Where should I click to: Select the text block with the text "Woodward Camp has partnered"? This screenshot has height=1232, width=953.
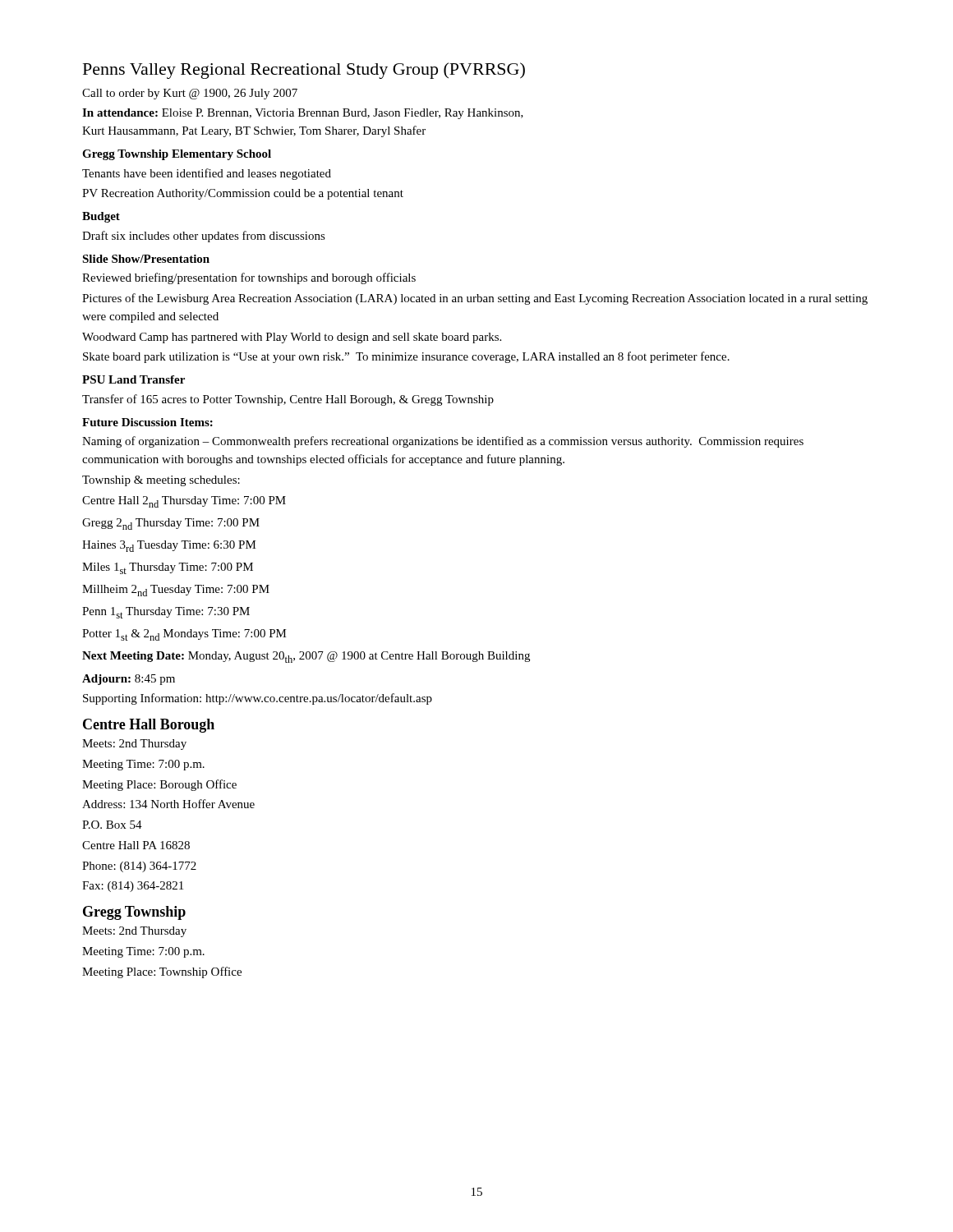(292, 336)
